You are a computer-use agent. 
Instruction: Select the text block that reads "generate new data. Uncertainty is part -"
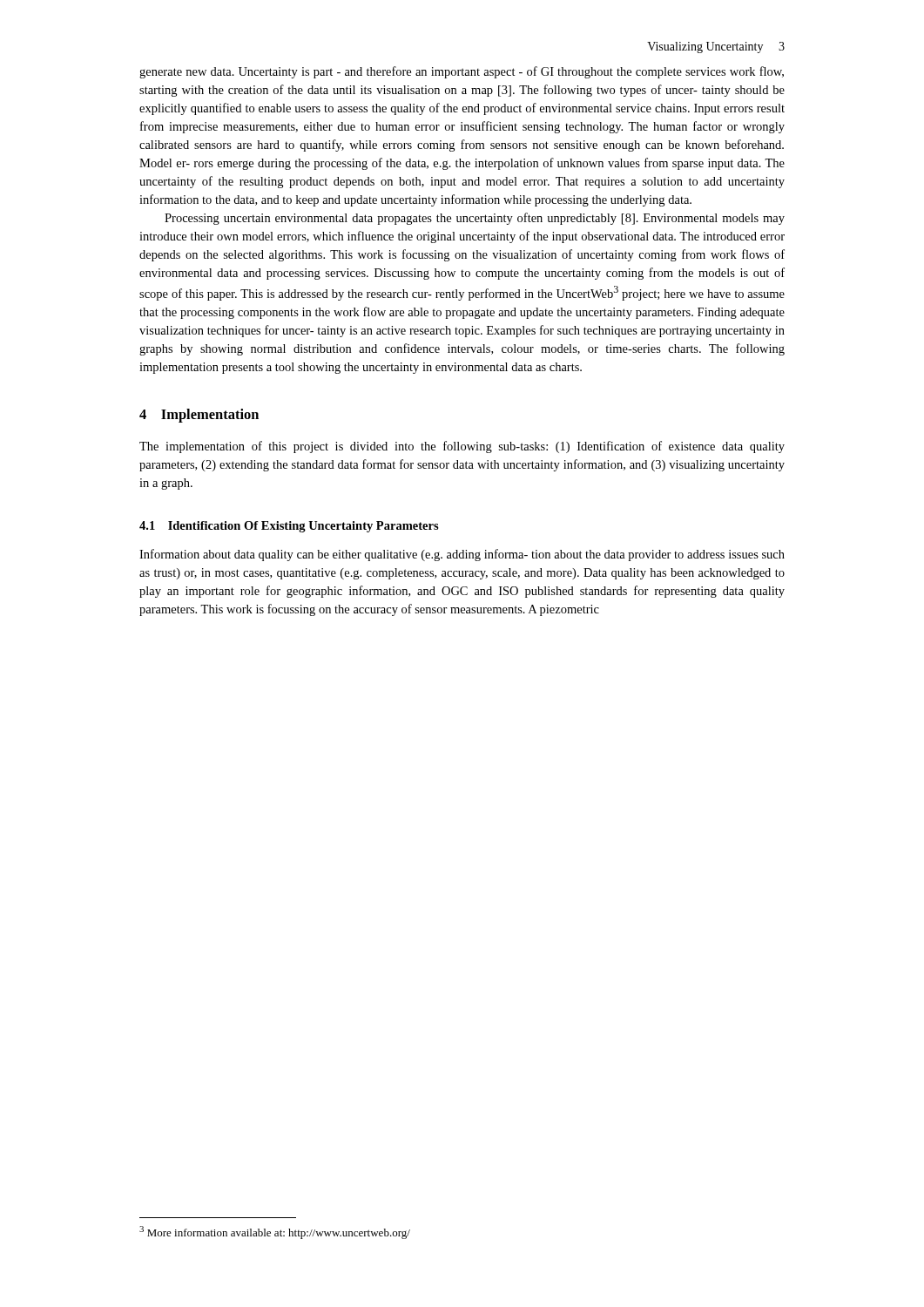(x=462, y=136)
